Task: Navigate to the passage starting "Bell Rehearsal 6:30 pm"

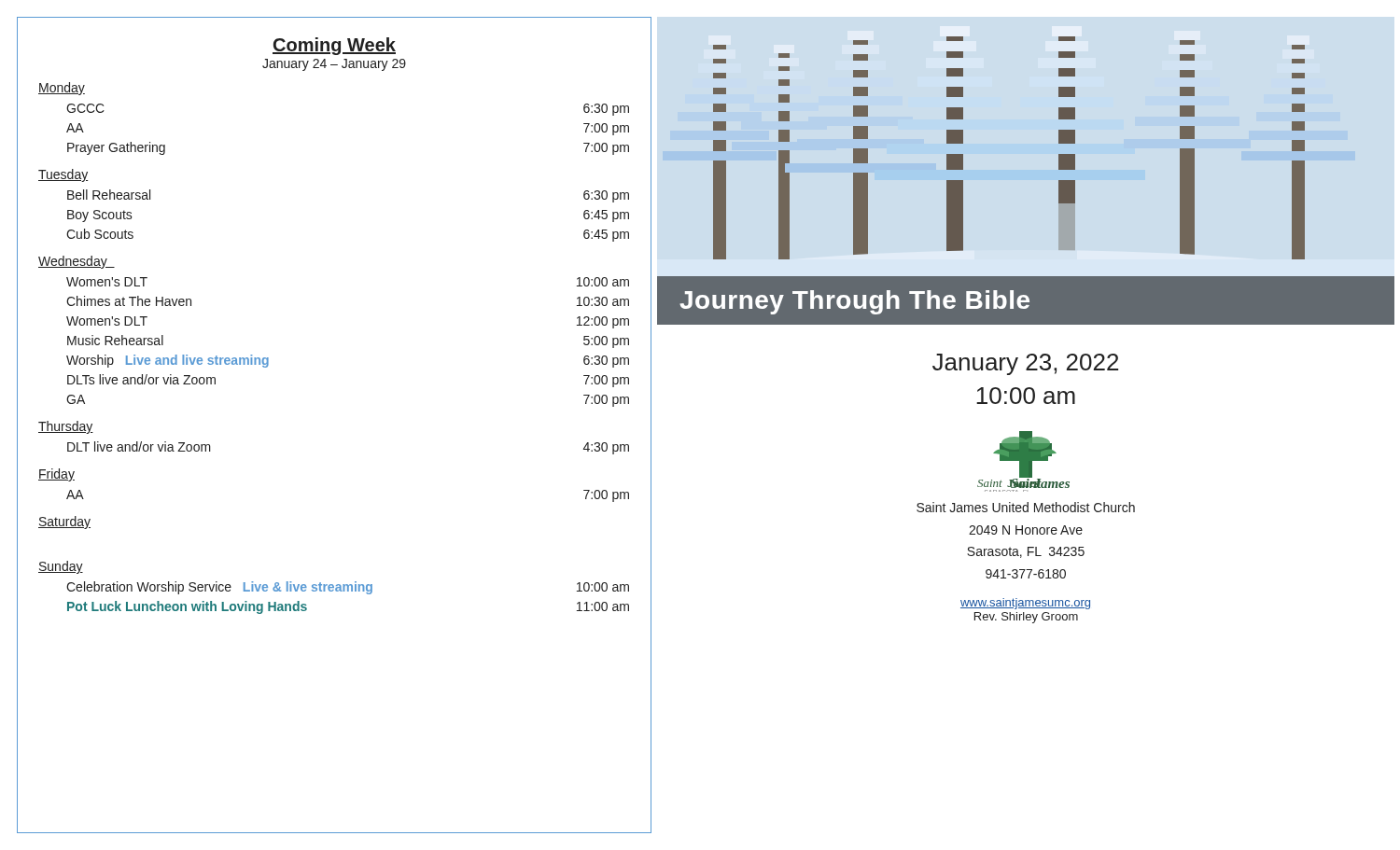Action: 111,195
